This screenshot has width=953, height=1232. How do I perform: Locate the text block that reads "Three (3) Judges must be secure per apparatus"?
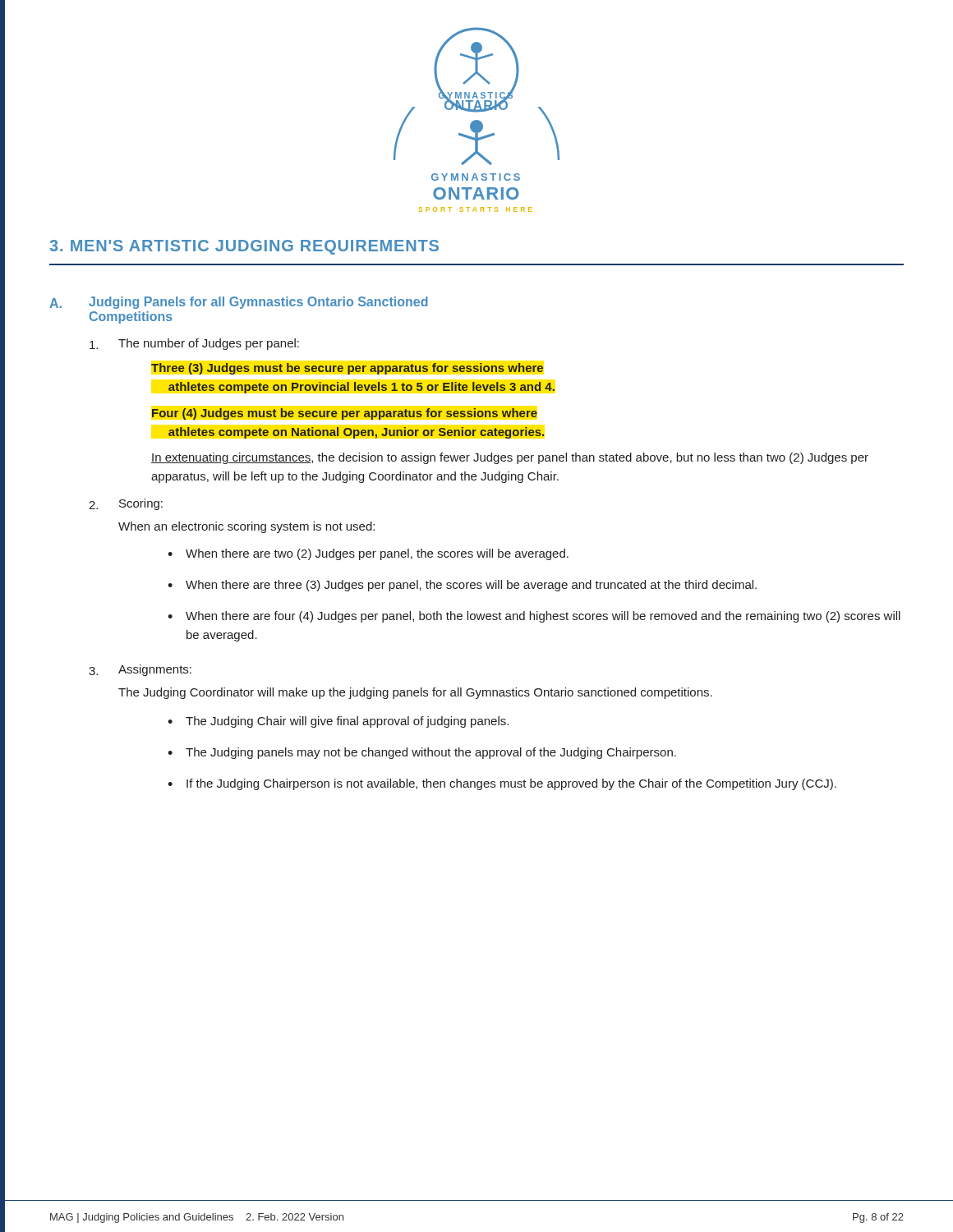pyautogui.click(x=353, y=377)
